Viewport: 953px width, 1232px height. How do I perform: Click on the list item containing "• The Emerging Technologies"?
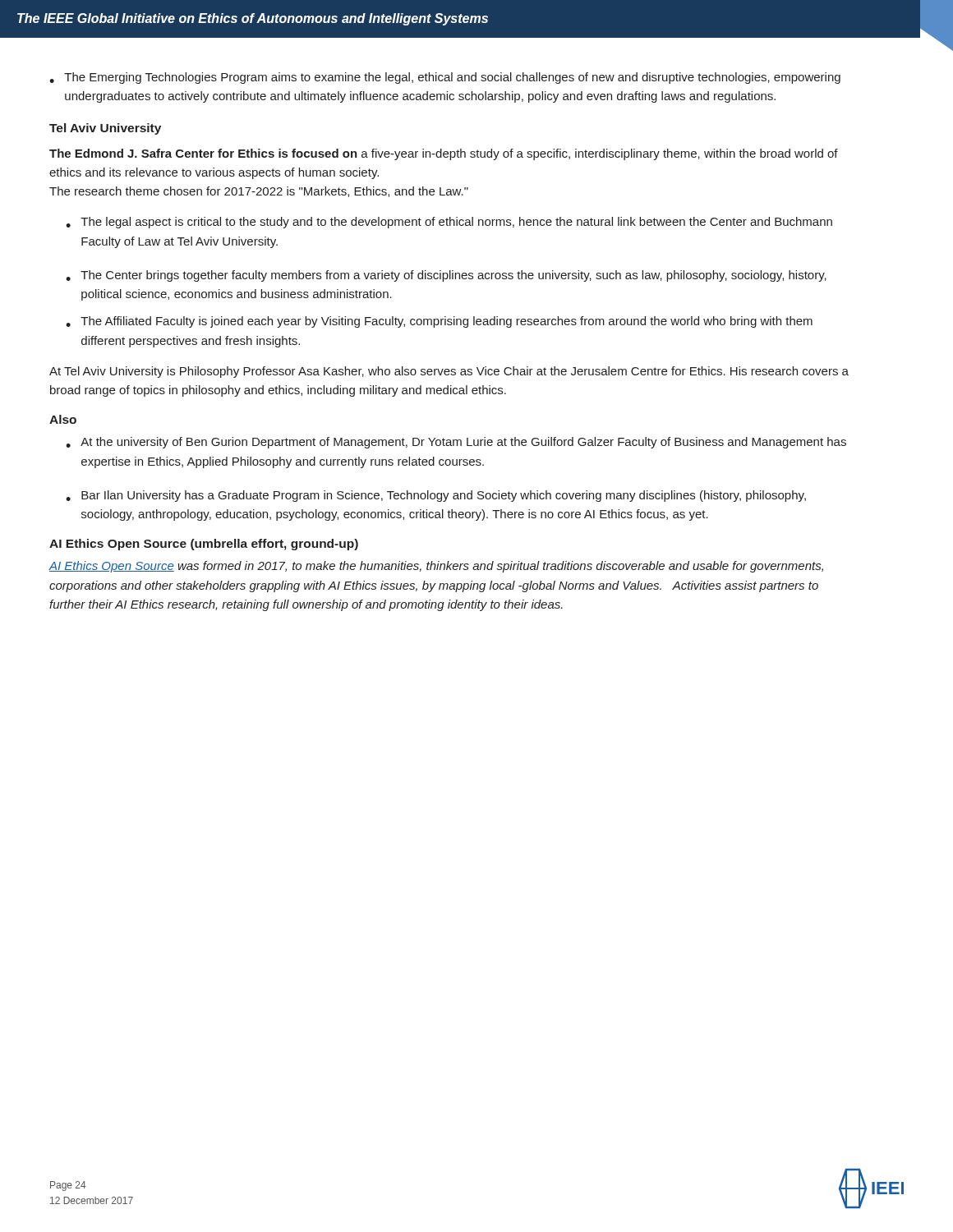tap(452, 86)
